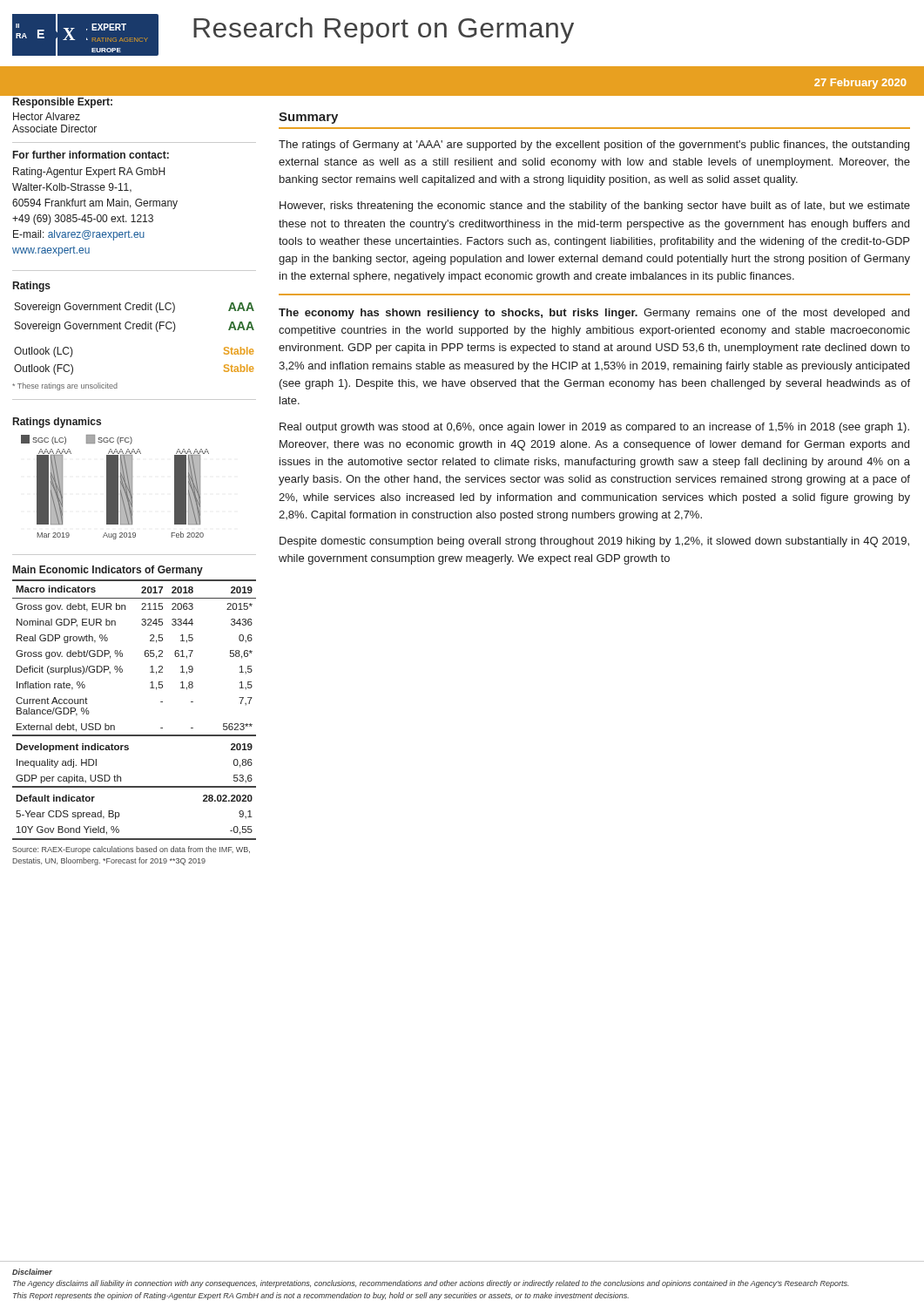924x1307 pixels.
Task: Where is the passage that starts "For further information contact: Rating-Agentur Expert RA GmbH"?
Action: pos(134,203)
